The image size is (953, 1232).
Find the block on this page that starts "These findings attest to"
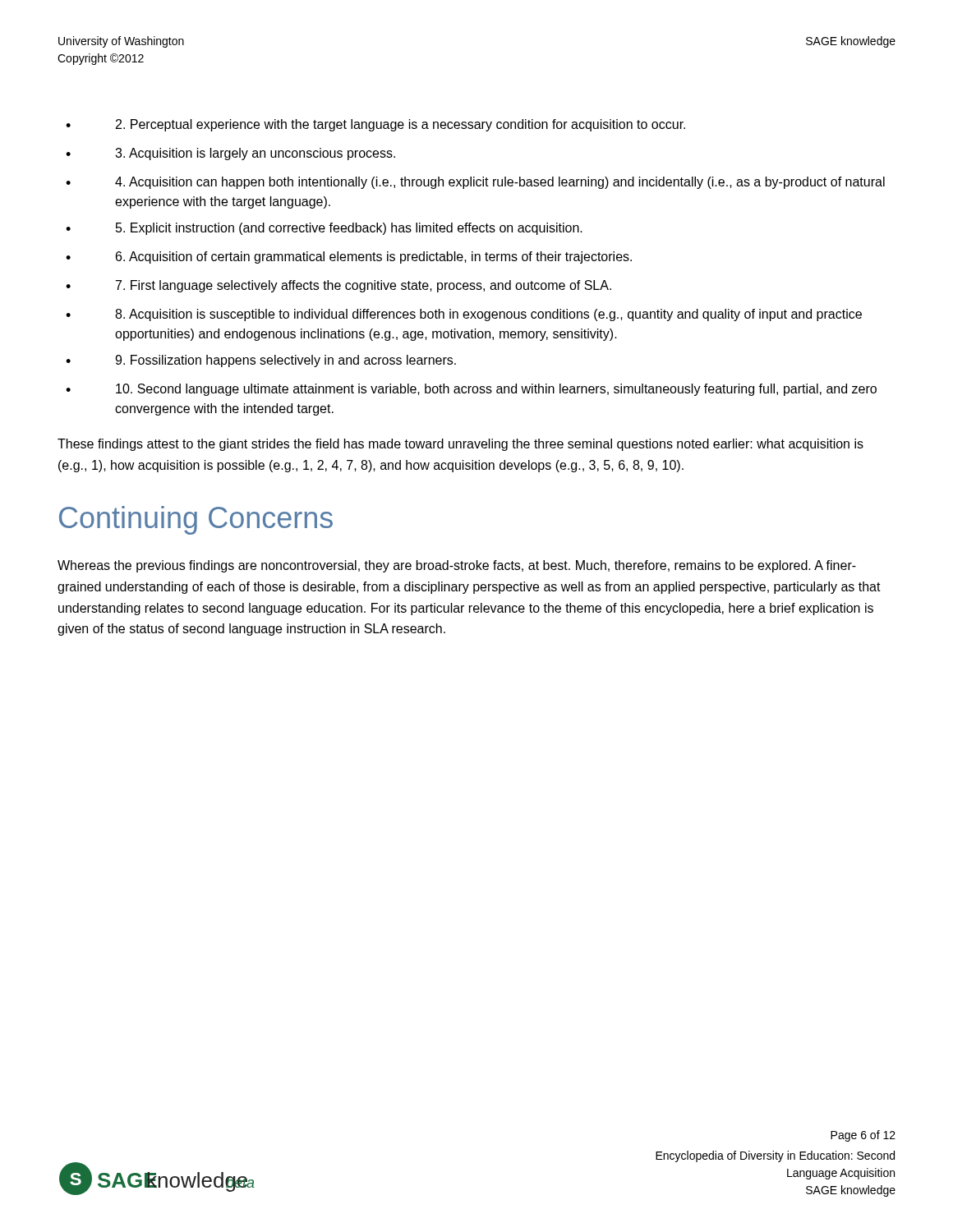click(460, 454)
